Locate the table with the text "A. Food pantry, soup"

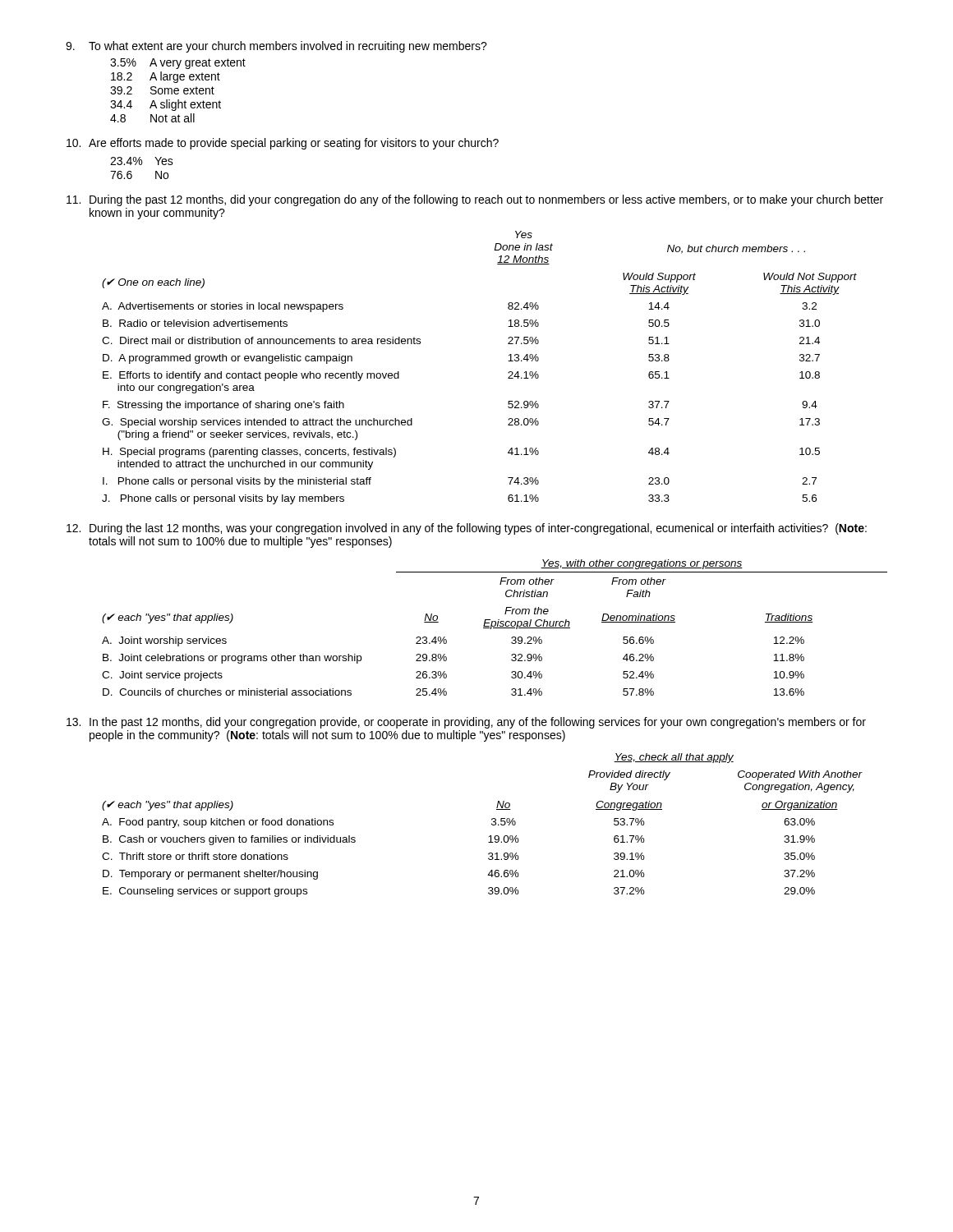pyautogui.click(x=491, y=824)
